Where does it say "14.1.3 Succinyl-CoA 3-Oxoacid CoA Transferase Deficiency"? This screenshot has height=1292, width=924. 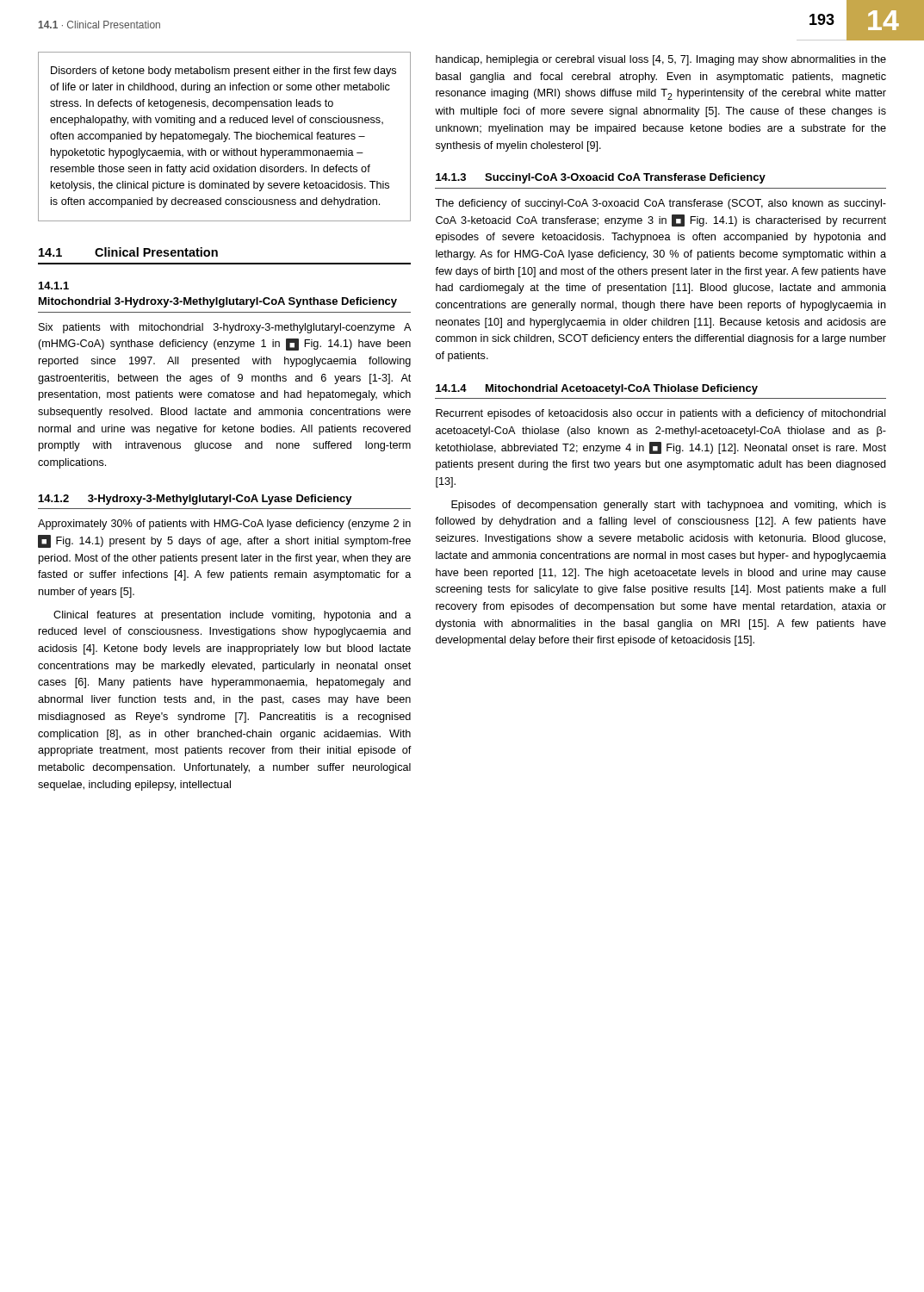pyautogui.click(x=600, y=178)
